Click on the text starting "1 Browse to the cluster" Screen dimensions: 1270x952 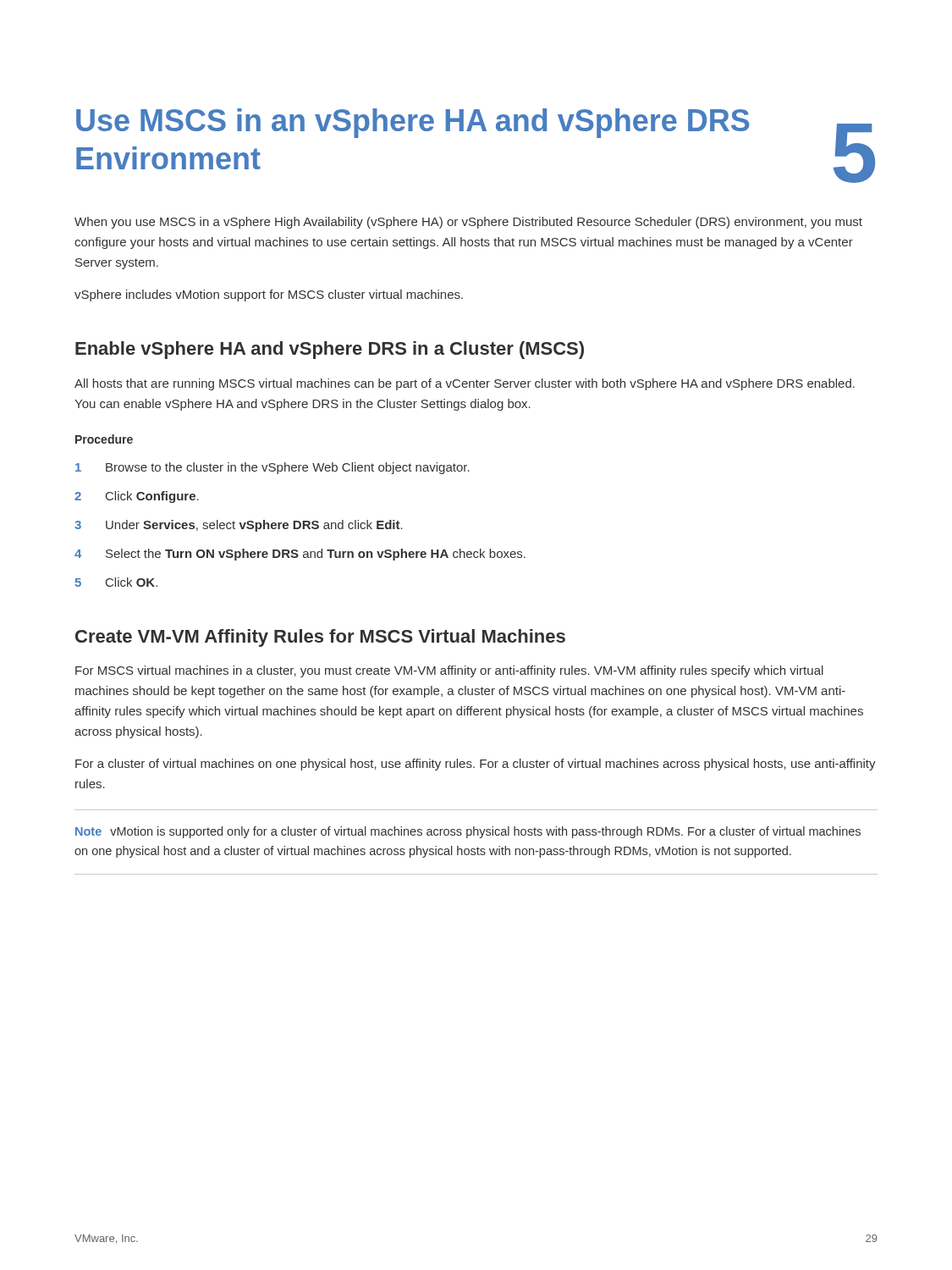tap(476, 467)
